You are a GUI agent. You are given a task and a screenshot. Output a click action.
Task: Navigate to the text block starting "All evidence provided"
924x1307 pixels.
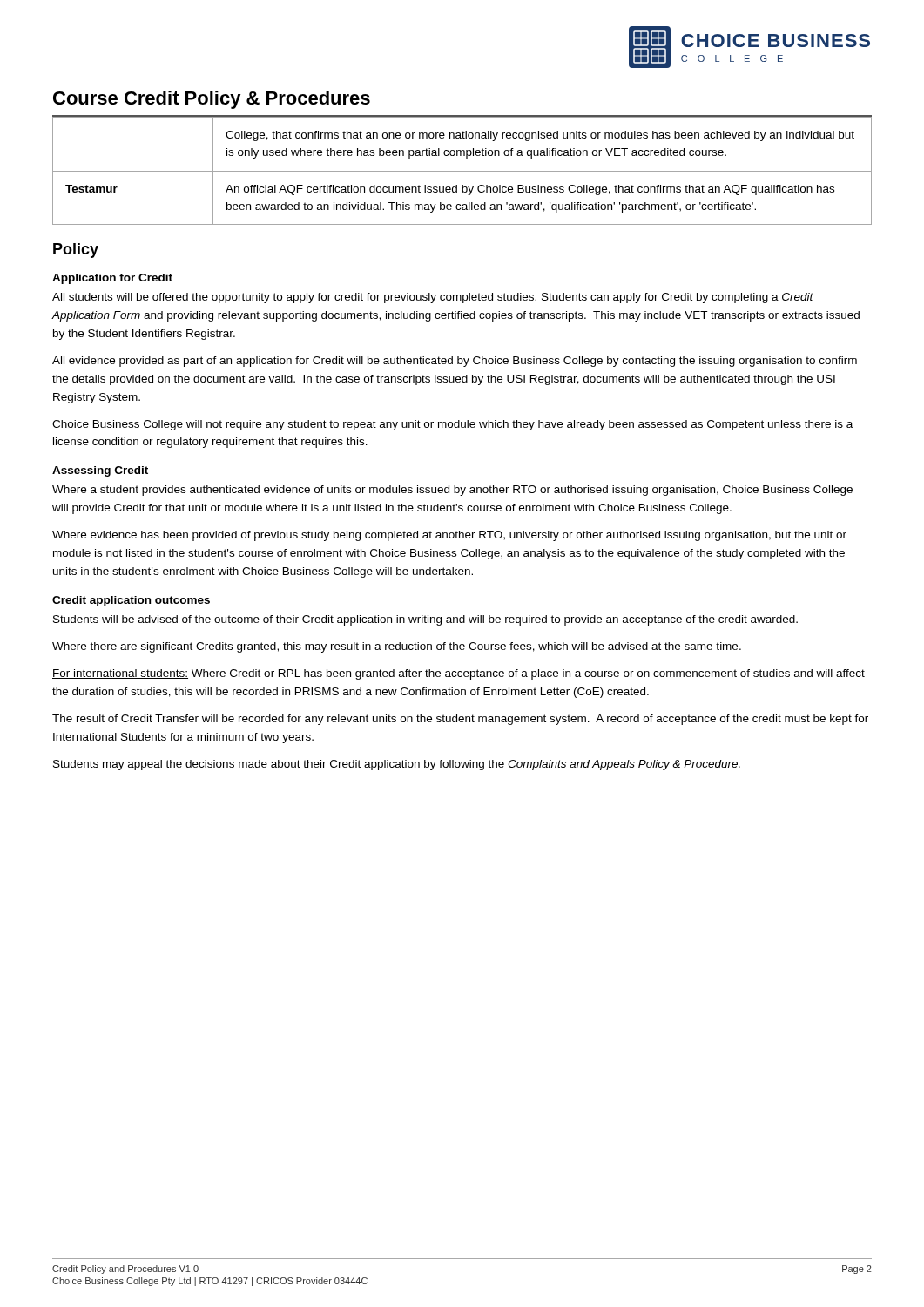pyautogui.click(x=455, y=378)
